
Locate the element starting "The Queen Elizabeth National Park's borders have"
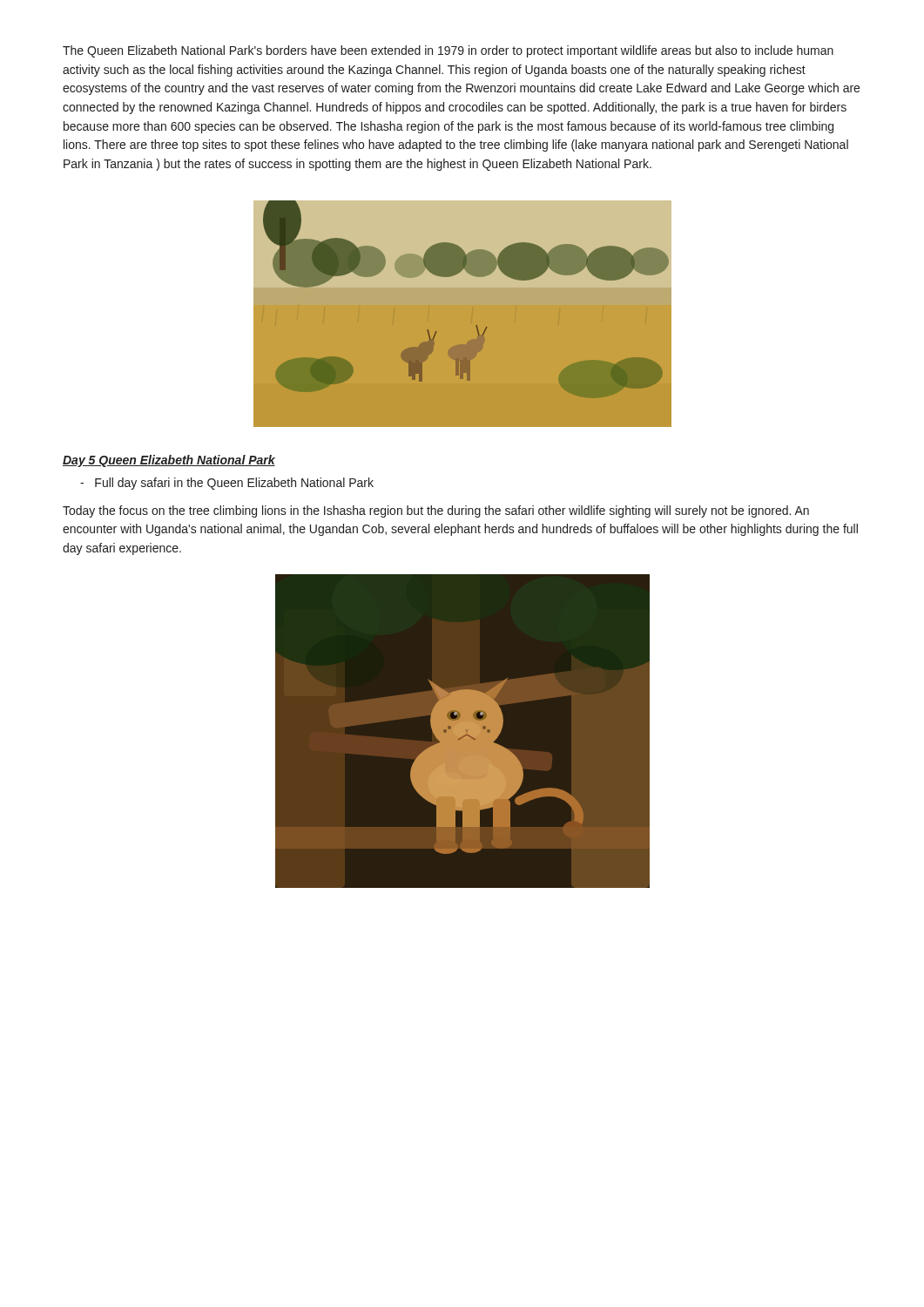462,107
